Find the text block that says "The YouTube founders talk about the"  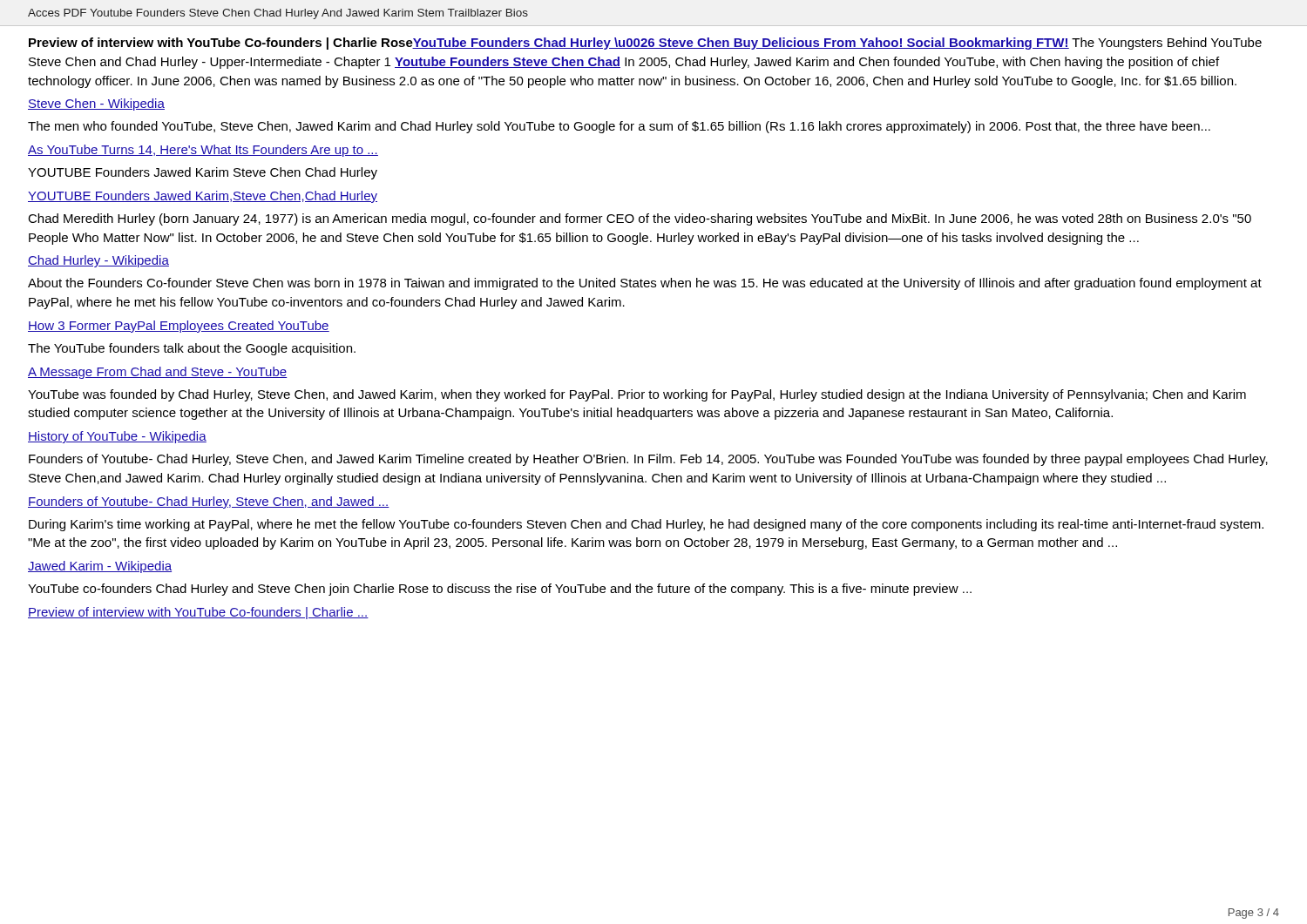pos(192,349)
